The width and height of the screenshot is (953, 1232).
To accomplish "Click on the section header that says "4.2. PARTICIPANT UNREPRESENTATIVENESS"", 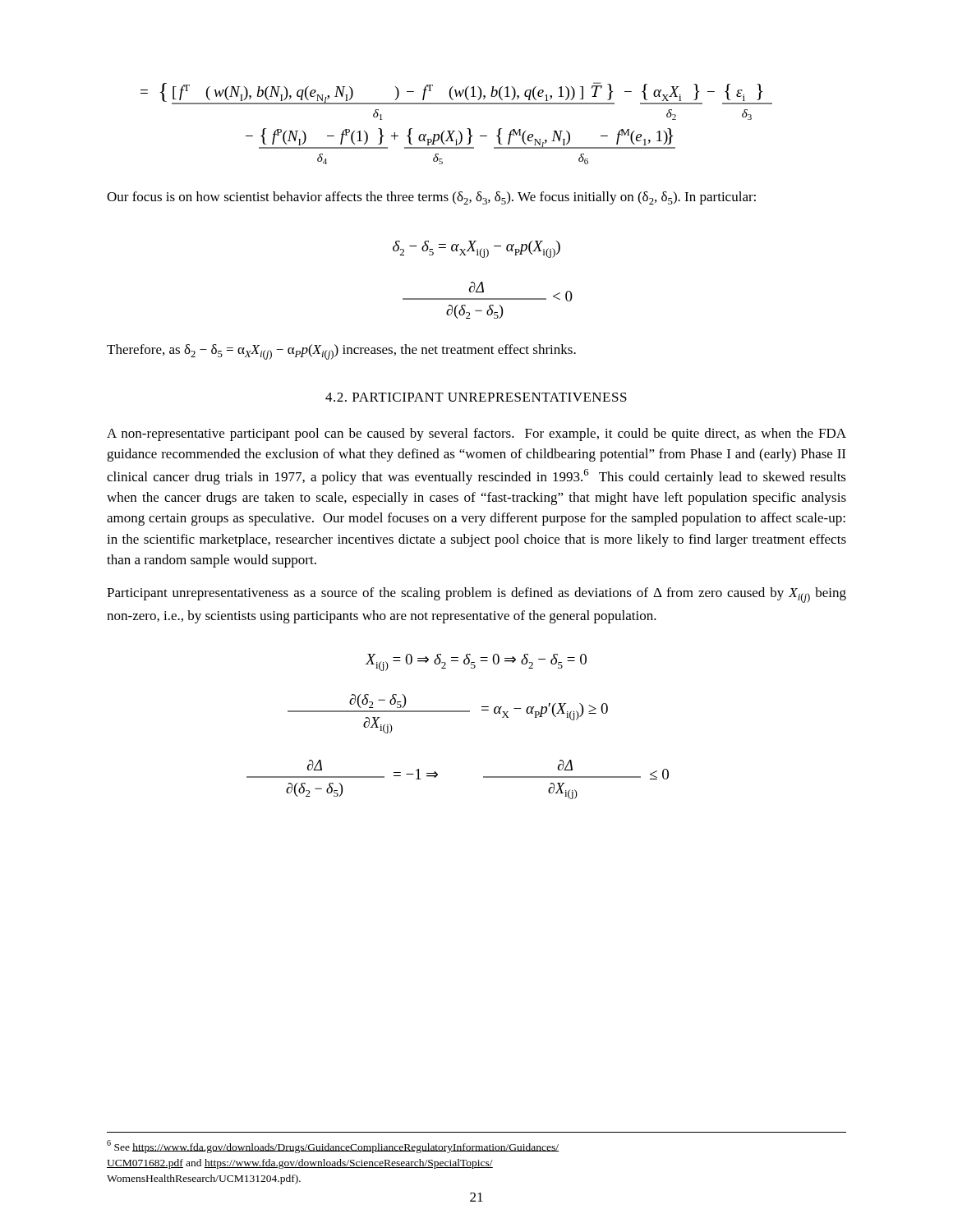I will click(x=476, y=397).
